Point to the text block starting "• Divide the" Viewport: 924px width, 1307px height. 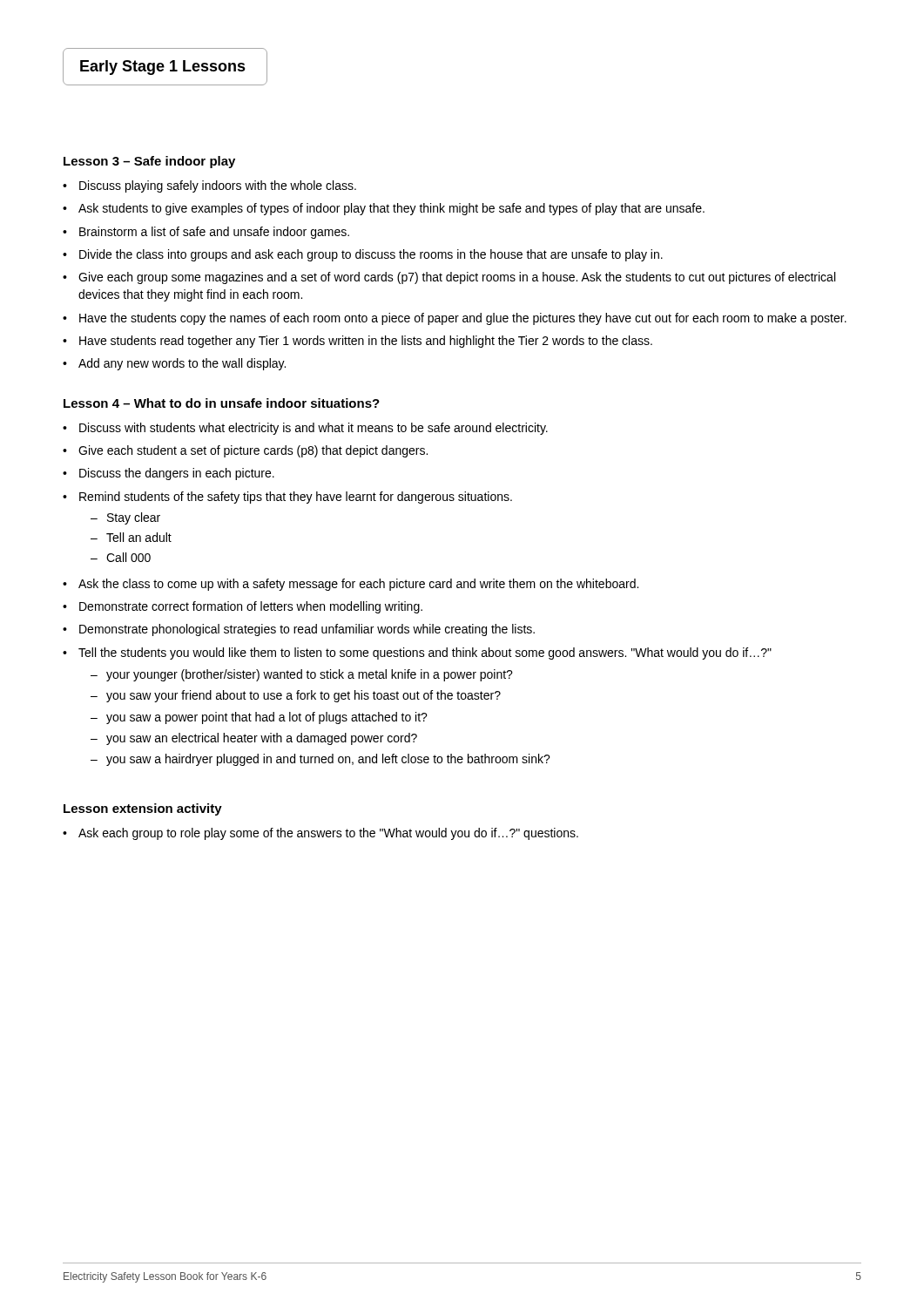tap(363, 254)
